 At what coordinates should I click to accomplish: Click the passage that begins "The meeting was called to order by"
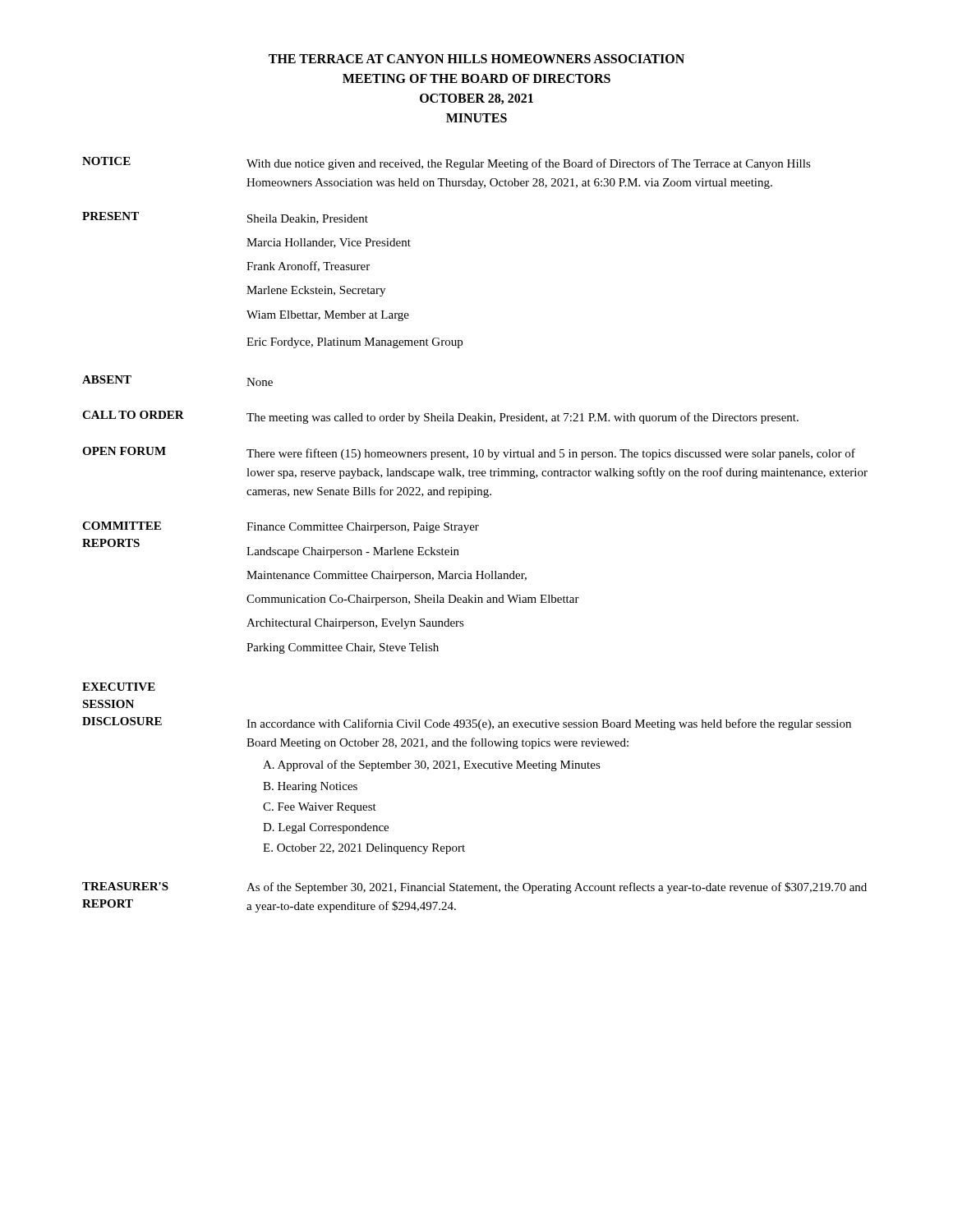523,417
